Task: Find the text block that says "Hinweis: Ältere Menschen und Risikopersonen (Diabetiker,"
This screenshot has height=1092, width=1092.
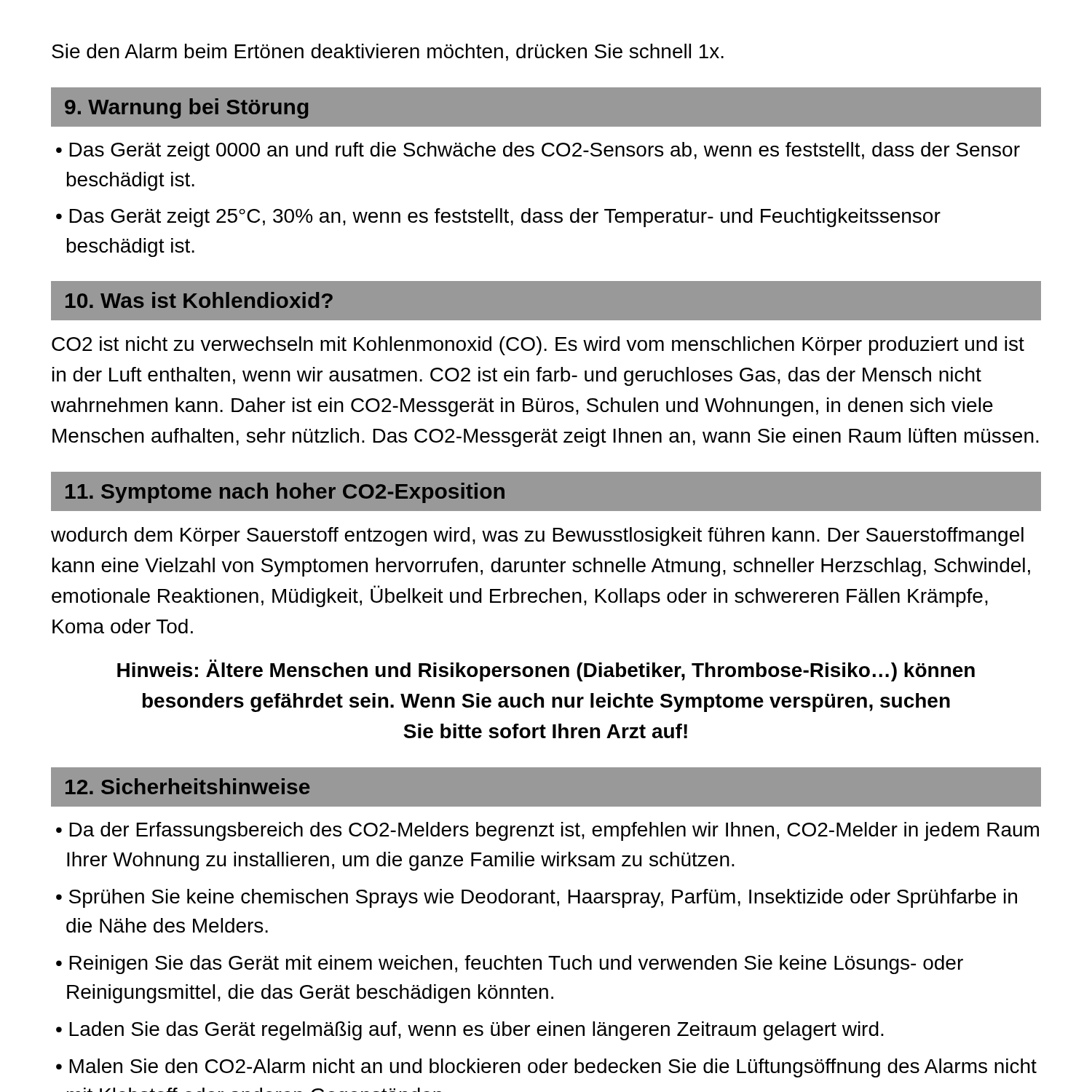Action: pos(546,701)
